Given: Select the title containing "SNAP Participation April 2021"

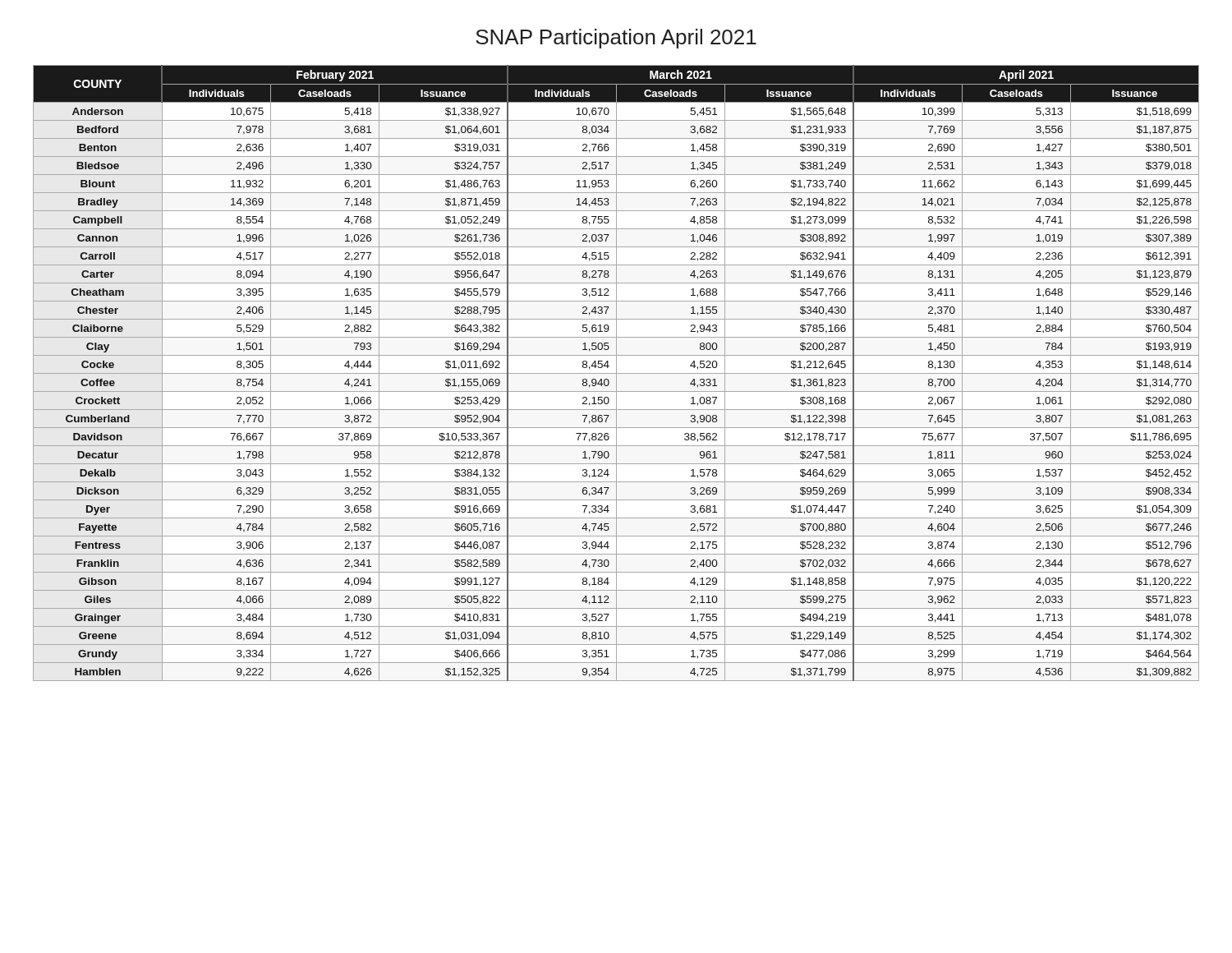Looking at the screenshot, I should pos(616,37).
